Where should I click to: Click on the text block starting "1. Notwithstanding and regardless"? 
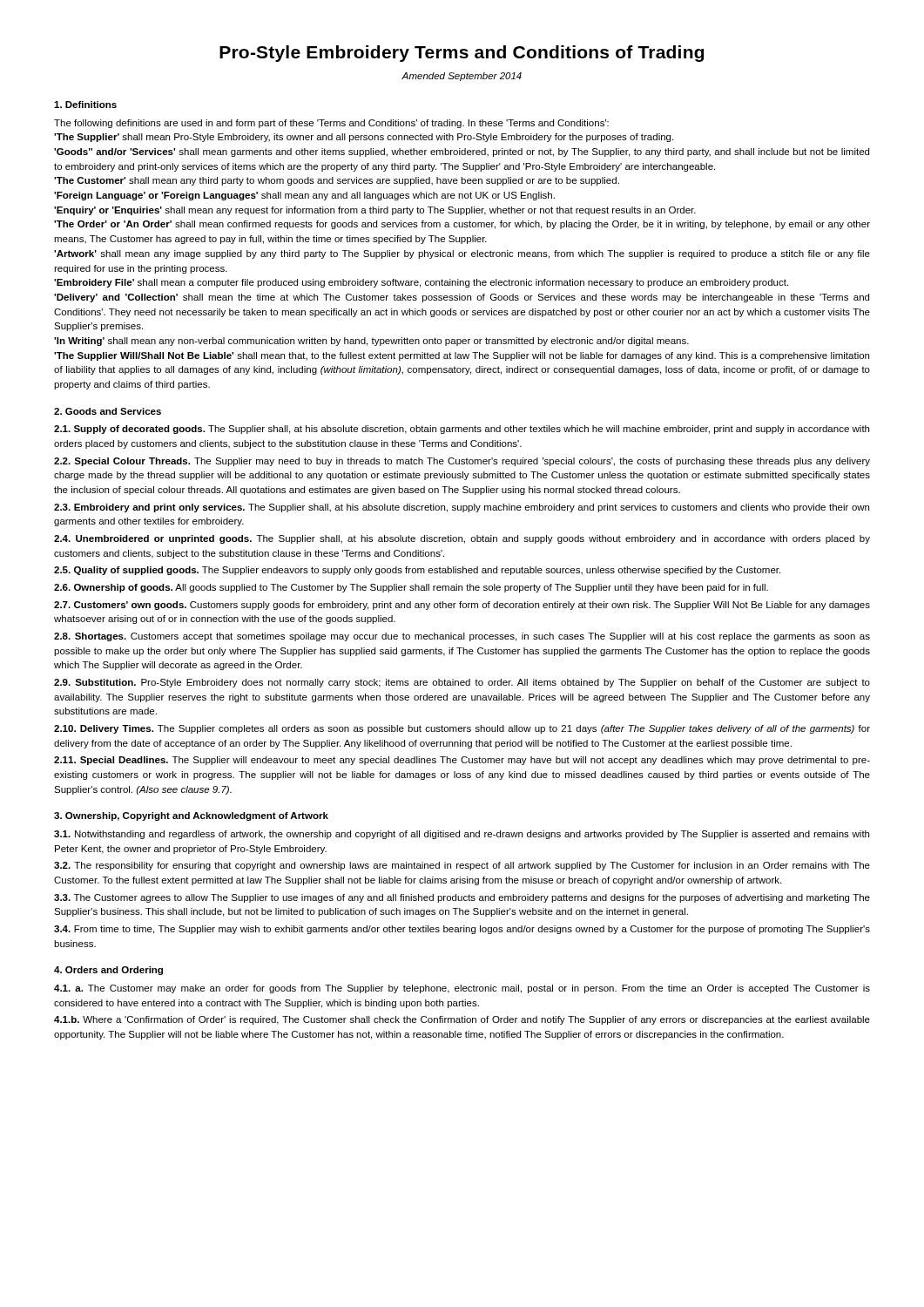tap(462, 889)
